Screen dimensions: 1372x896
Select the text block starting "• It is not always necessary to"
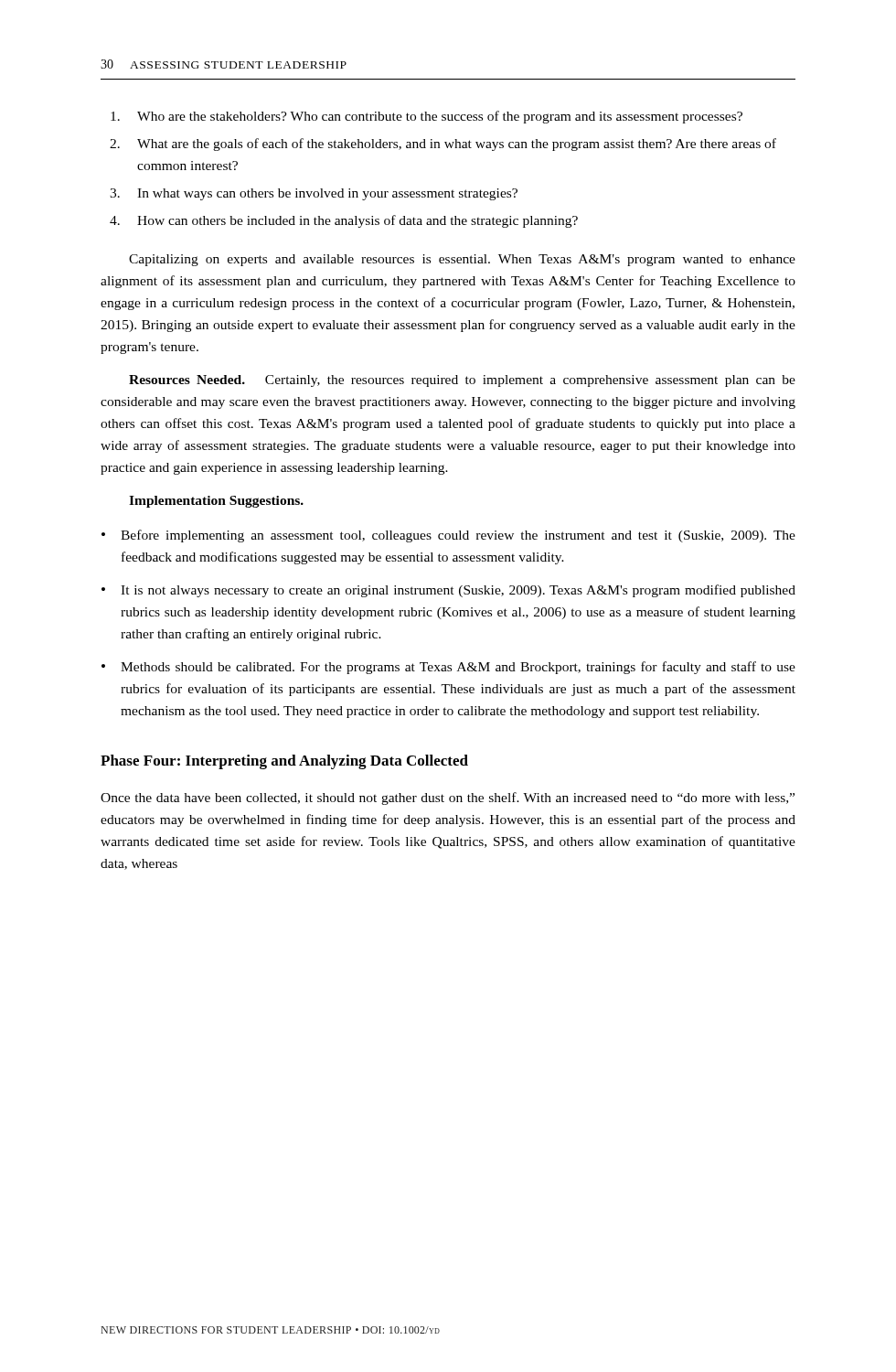tap(448, 612)
